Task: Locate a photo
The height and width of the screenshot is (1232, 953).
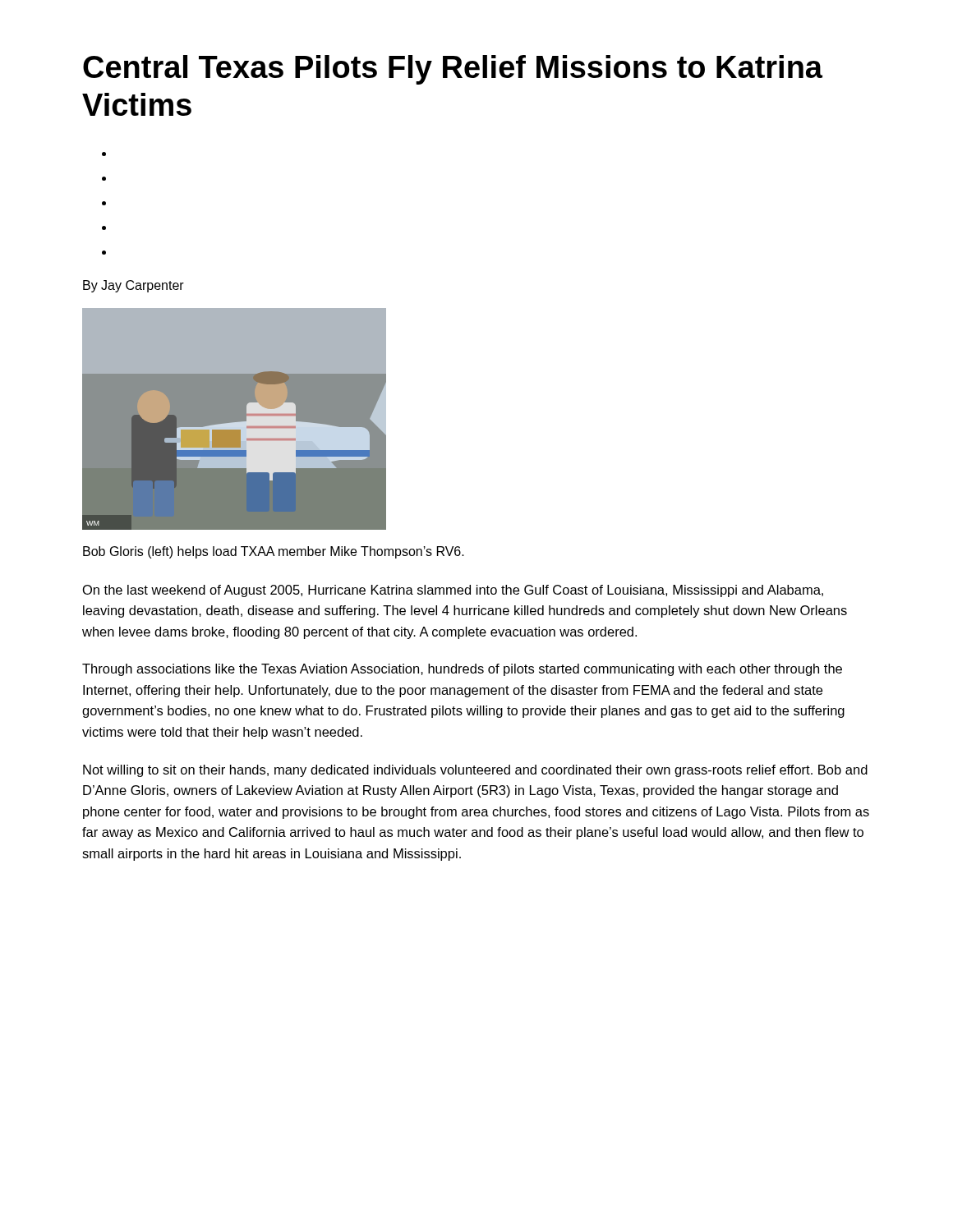Action: 476,421
